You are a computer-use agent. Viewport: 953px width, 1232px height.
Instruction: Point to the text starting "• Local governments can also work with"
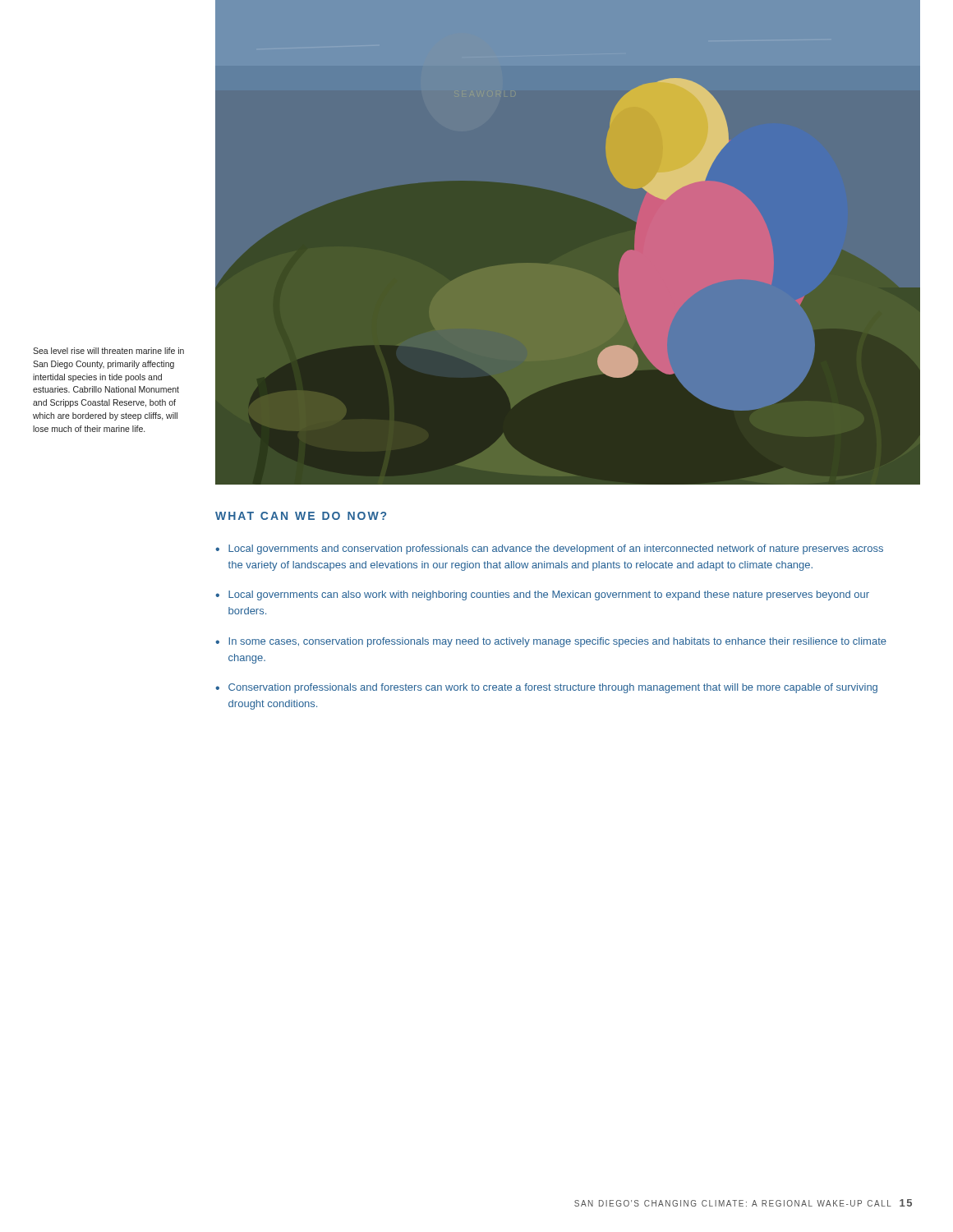point(552,603)
